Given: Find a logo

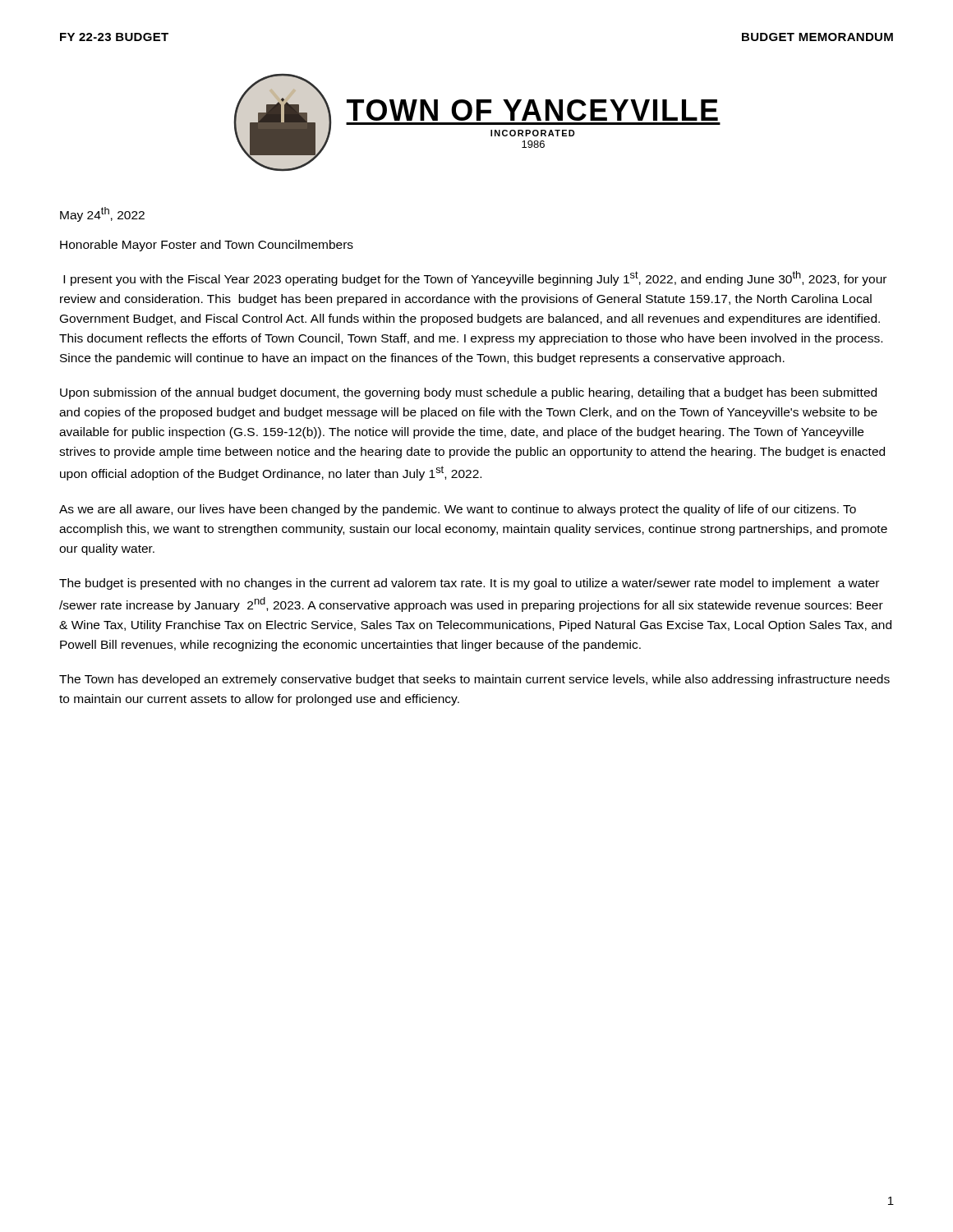Looking at the screenshot, I should coord(476,122).
